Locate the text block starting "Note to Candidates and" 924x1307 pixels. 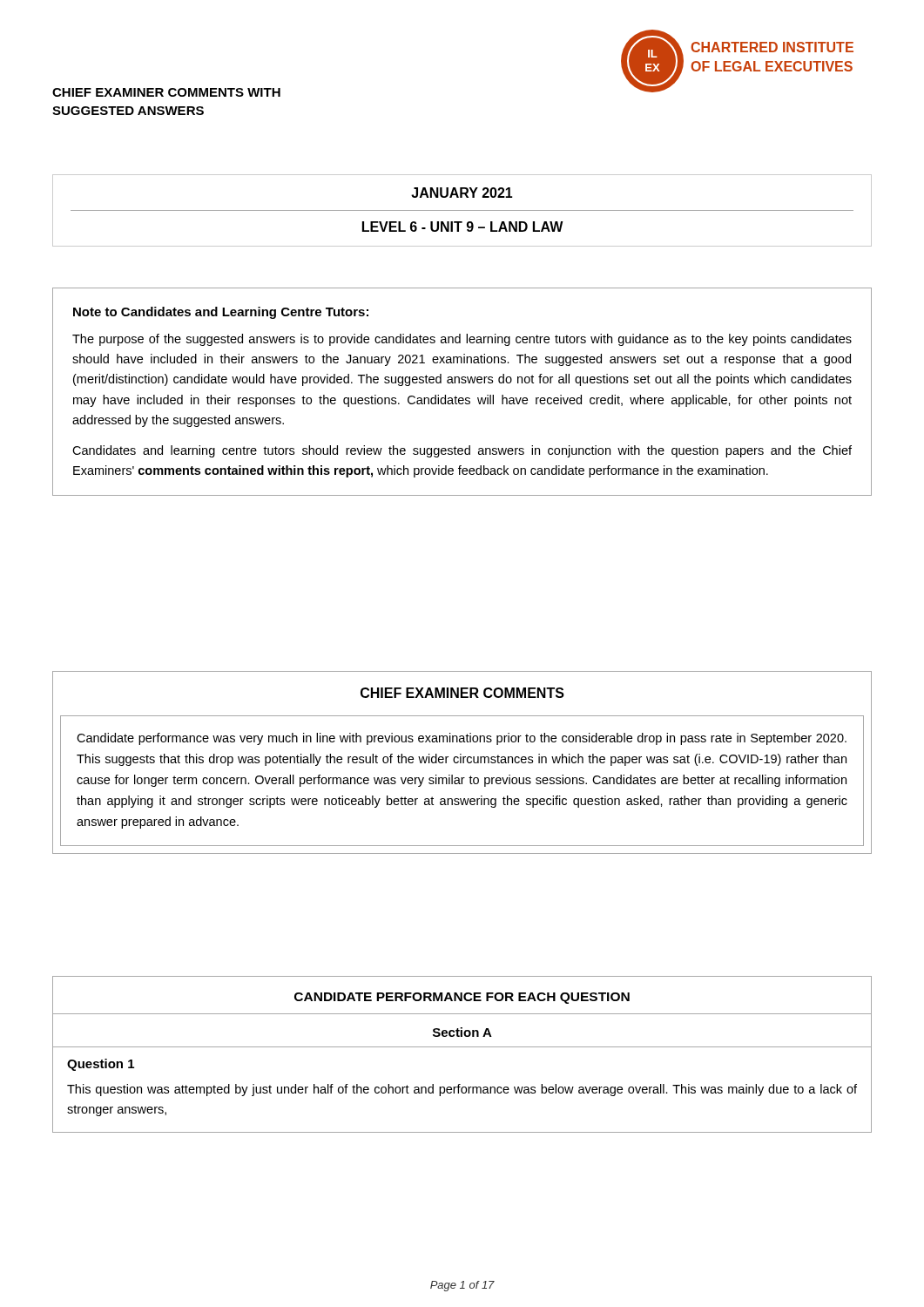point(221,312)
